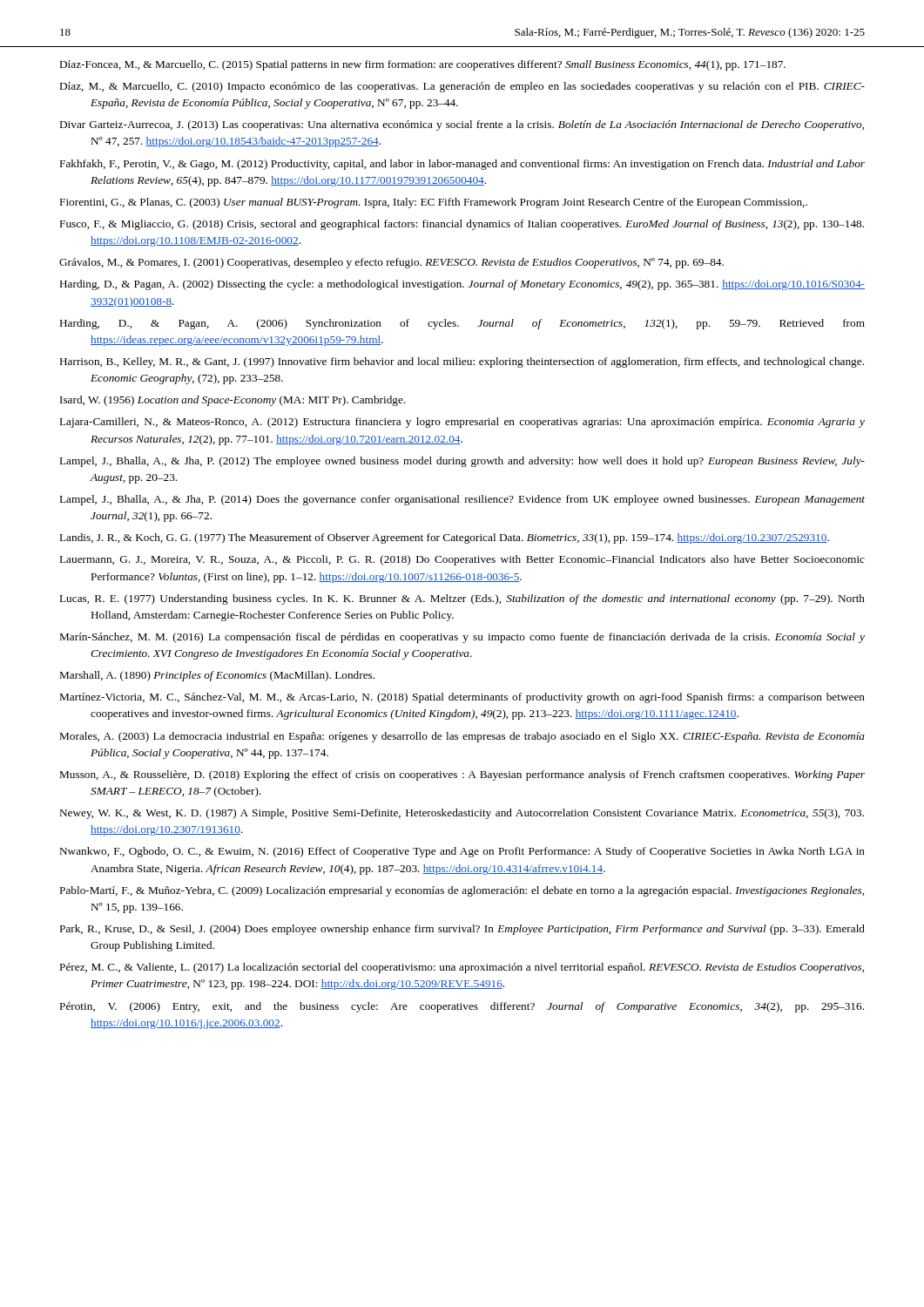Click on the text block starting "Fiorentini, G., &"
Image resolution: width=924 pixels, height=1307 pixels.
tap(434, 202)
